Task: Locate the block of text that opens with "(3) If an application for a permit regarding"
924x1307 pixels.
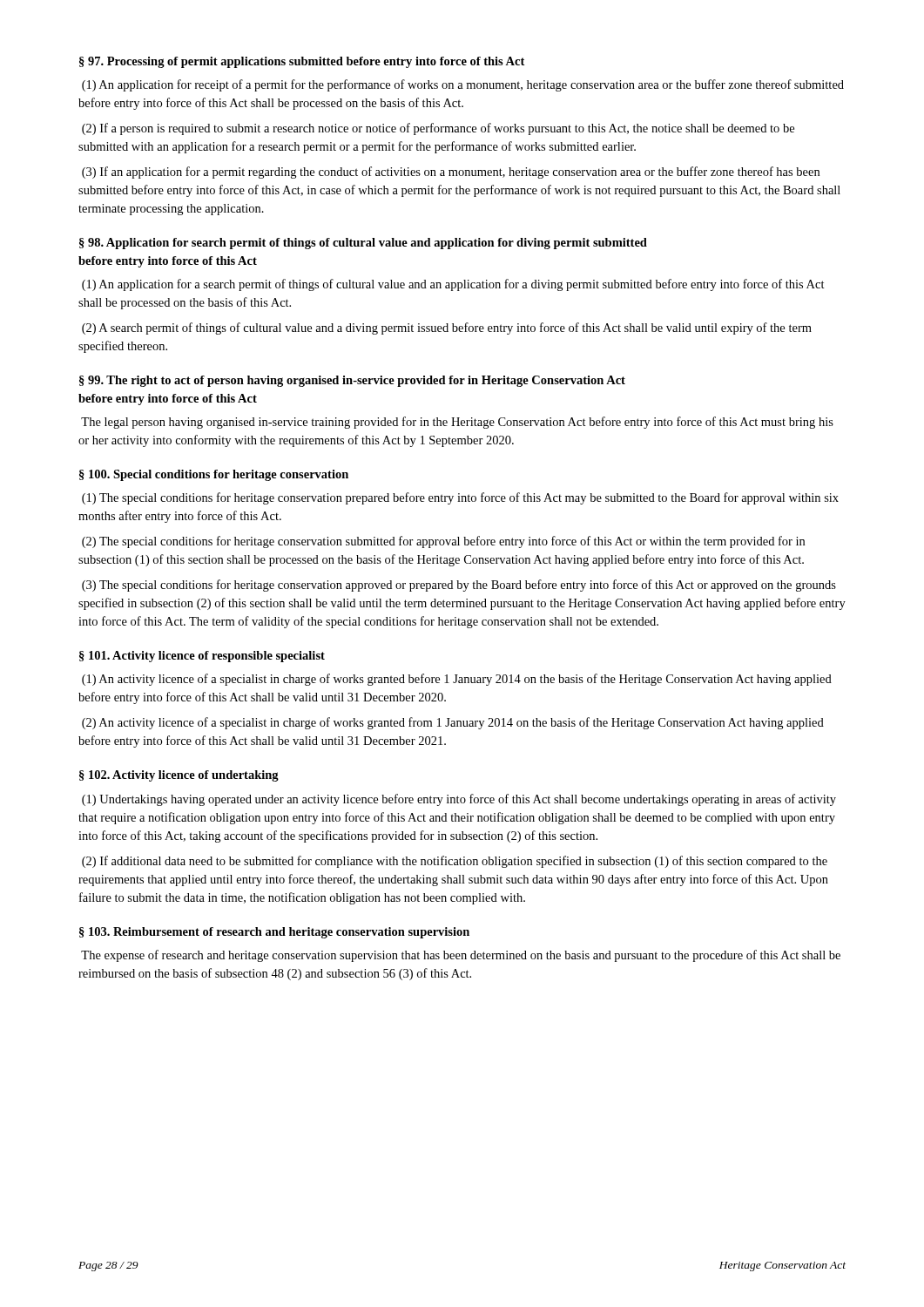Action: click(x=460, y=190)
